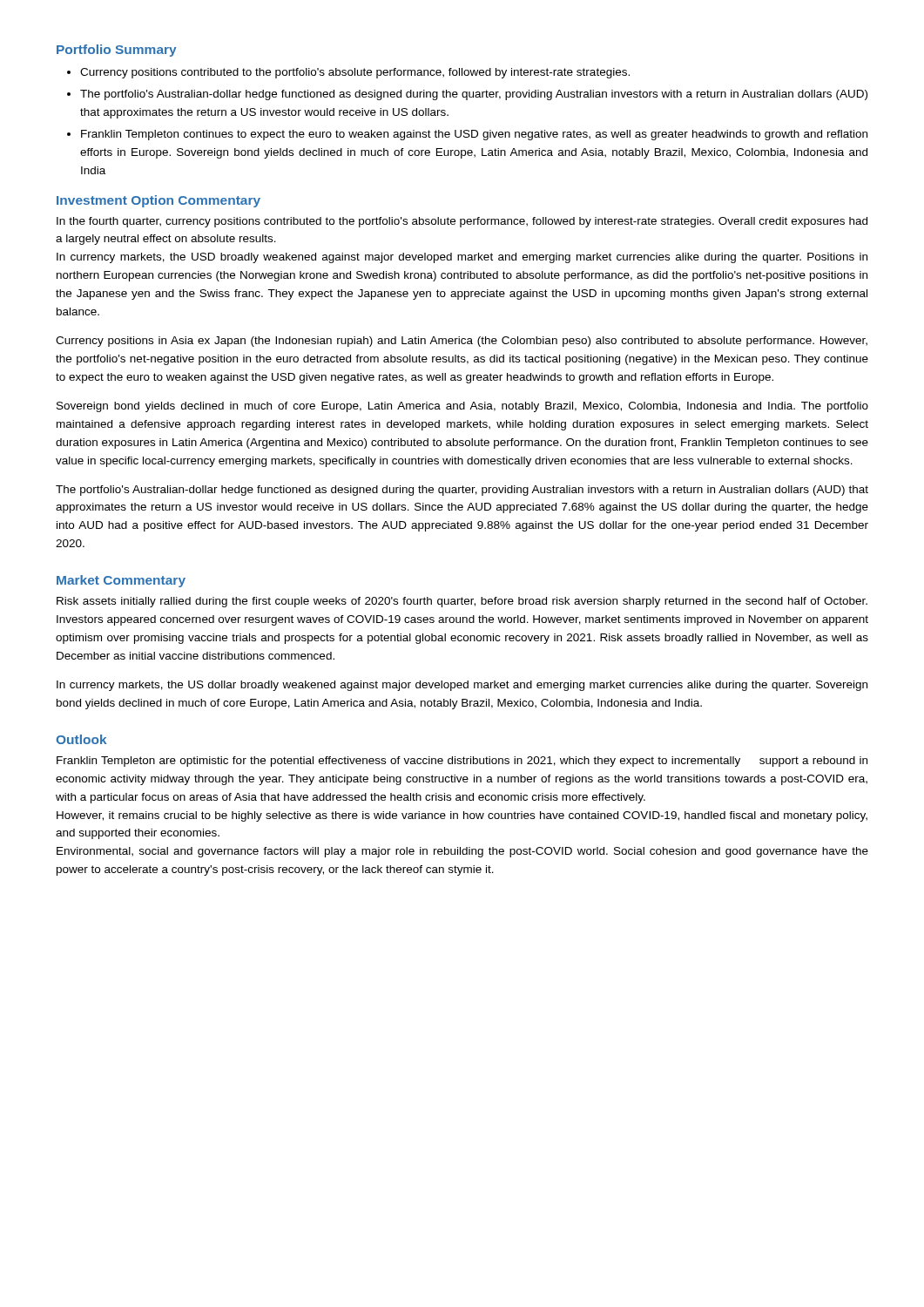924x1307 pixels.
Task: Point to the passage starting "Risk assets initially rallied during the first"
Action: point(462,628)
